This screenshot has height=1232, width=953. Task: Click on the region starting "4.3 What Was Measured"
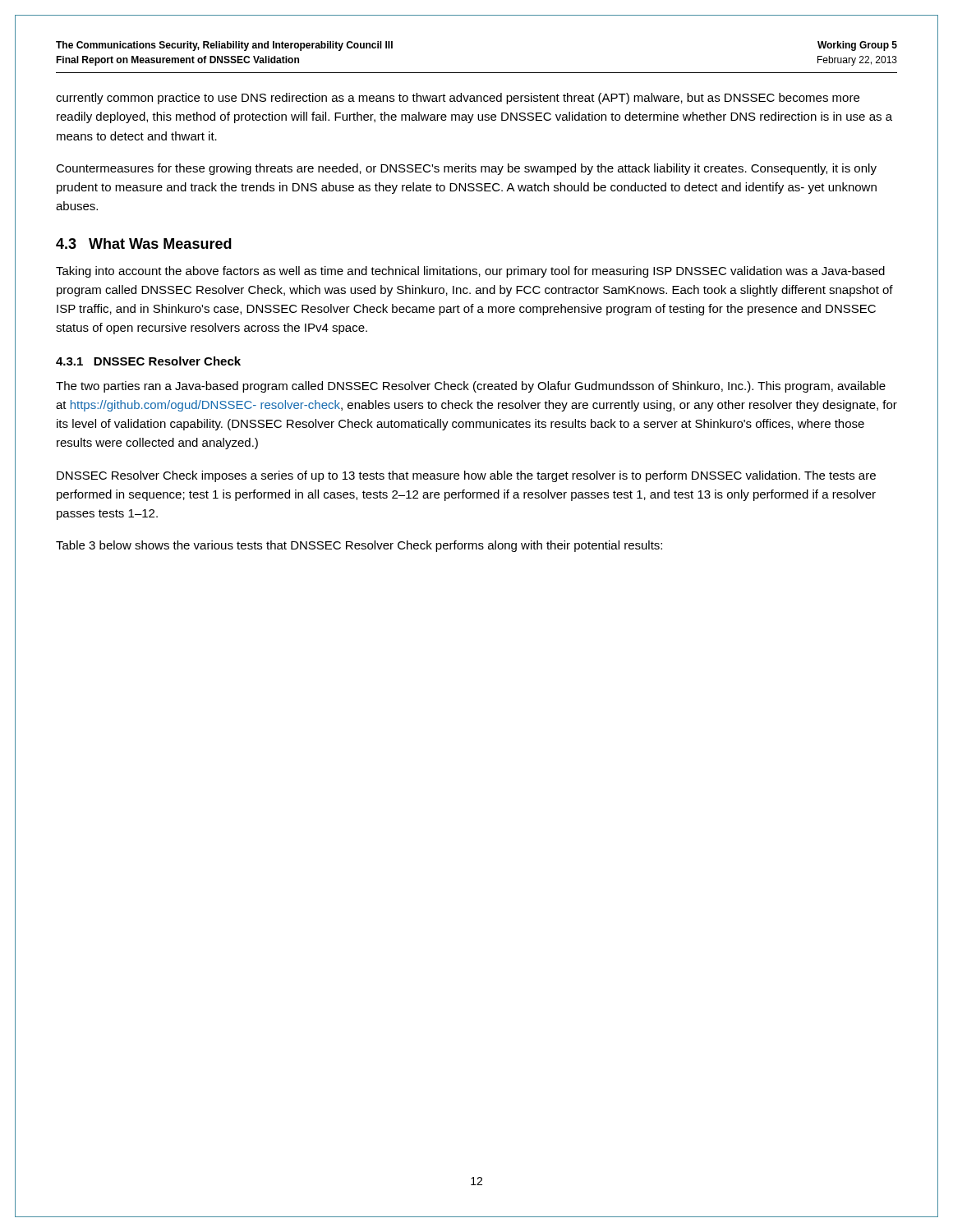coord(144,244)
